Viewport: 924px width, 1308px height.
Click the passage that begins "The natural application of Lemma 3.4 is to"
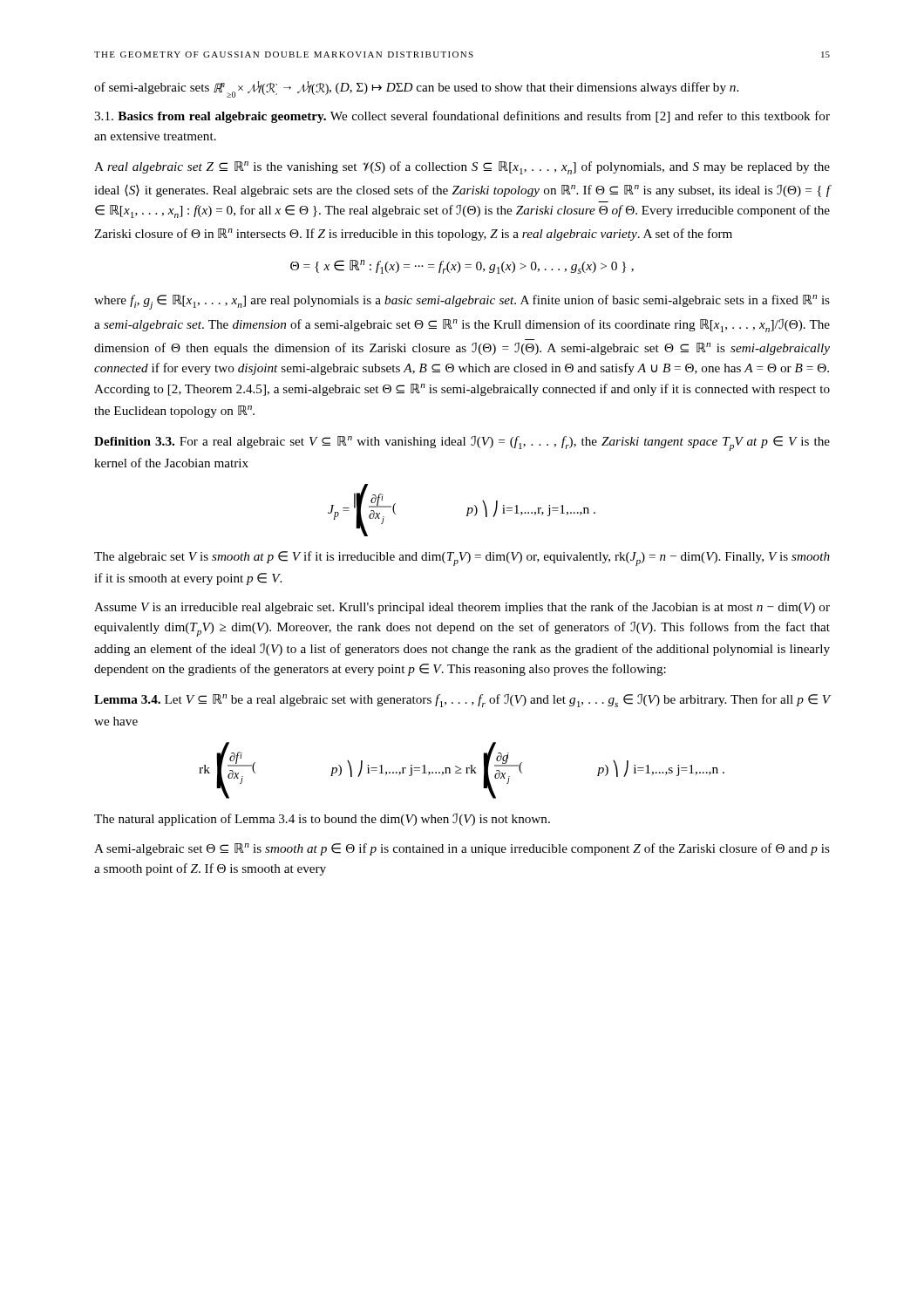pos(462,844)
